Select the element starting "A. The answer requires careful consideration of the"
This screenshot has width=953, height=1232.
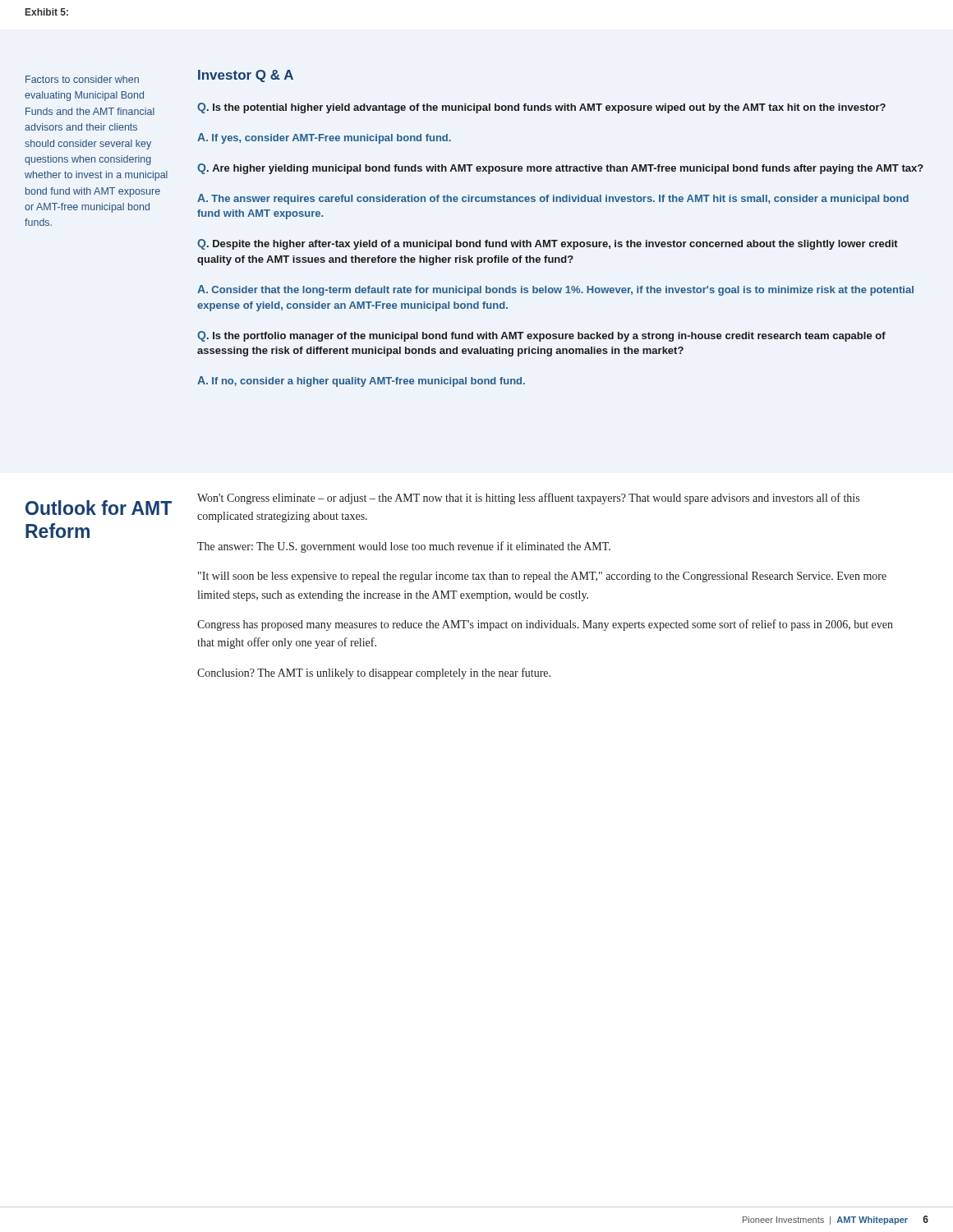coord(563,206)
